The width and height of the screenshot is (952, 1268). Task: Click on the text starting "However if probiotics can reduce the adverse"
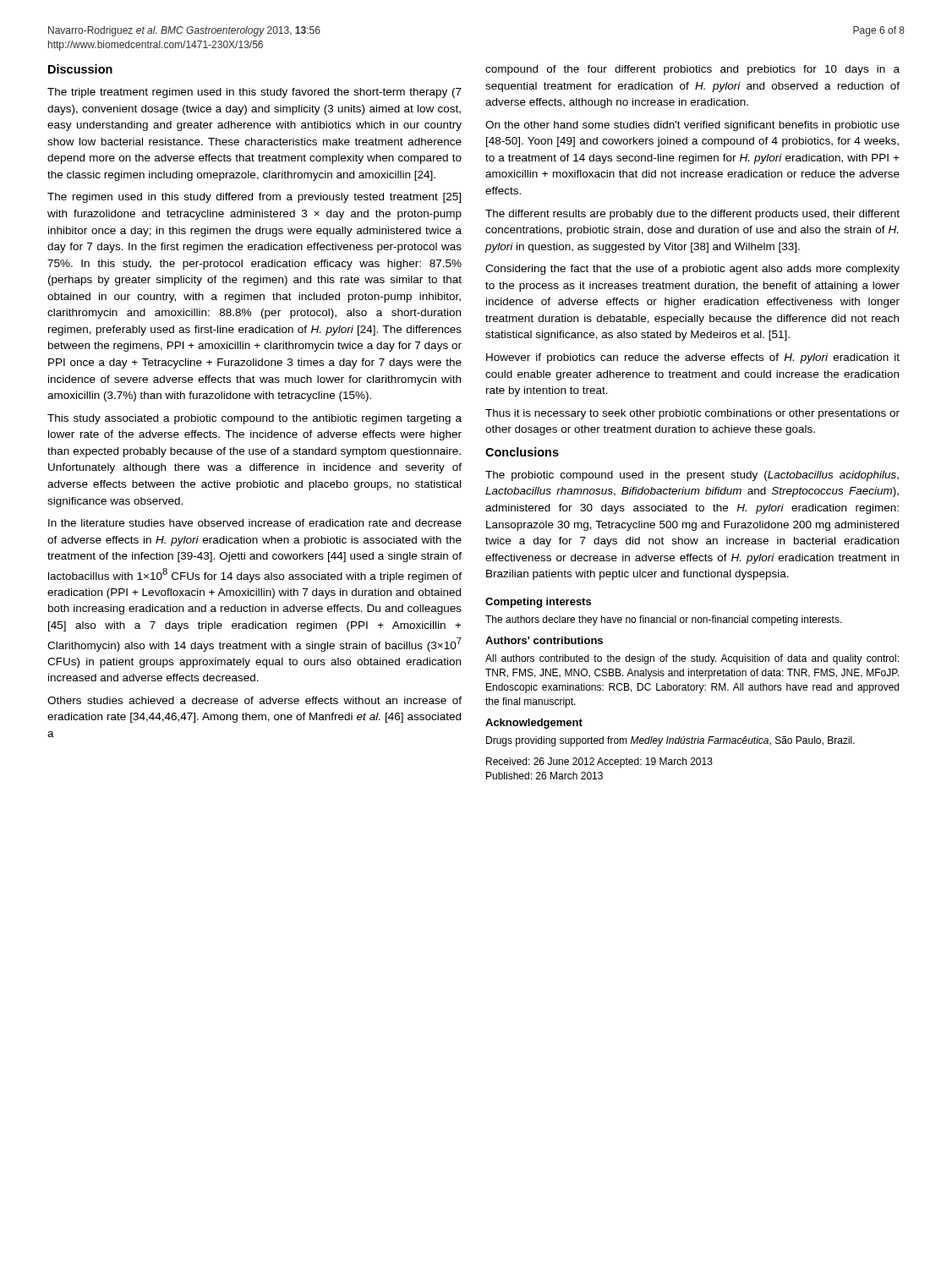(x=692, y=374)
